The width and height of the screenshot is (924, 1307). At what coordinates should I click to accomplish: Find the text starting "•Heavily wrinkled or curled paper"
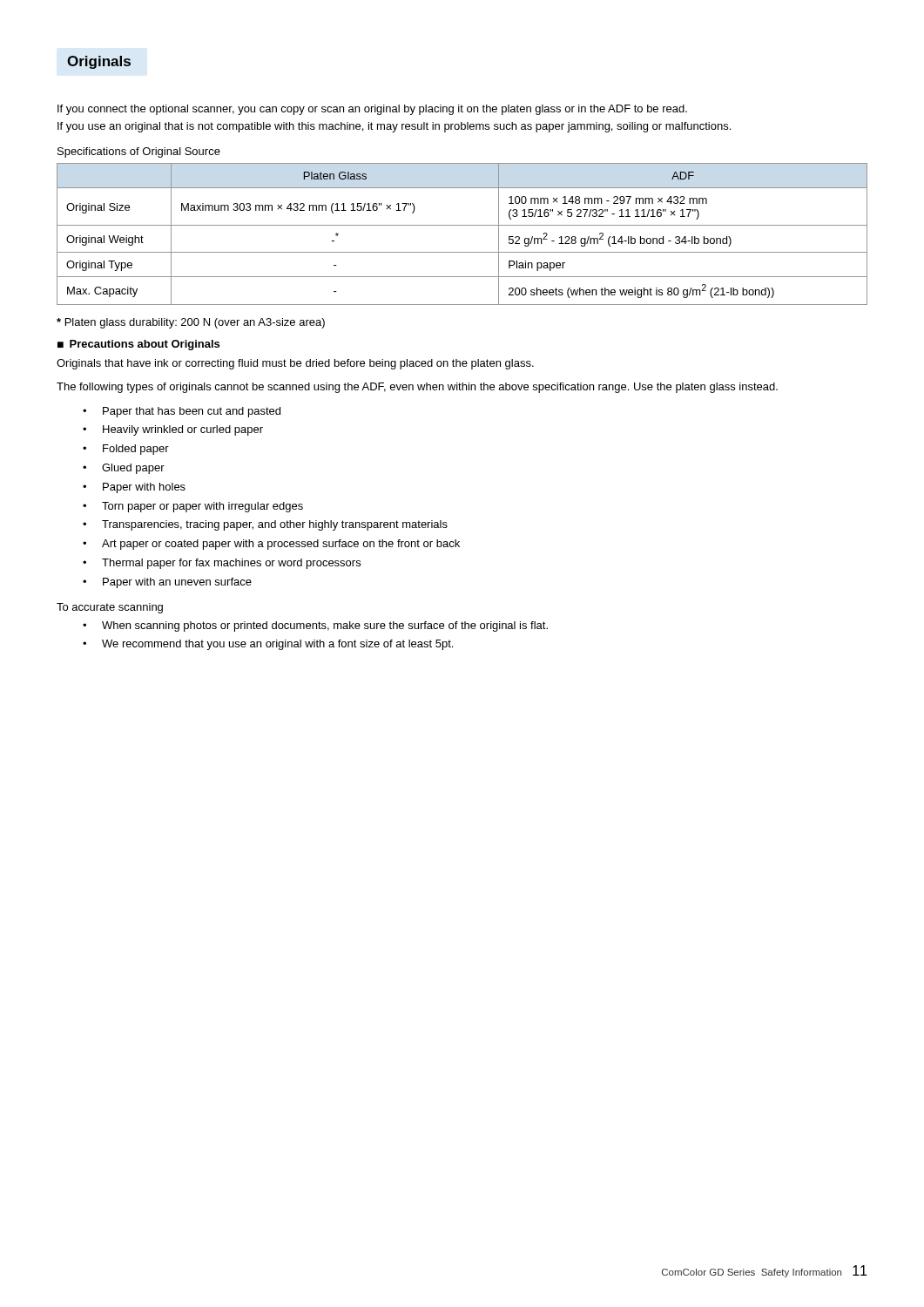[x=173, y=430]
